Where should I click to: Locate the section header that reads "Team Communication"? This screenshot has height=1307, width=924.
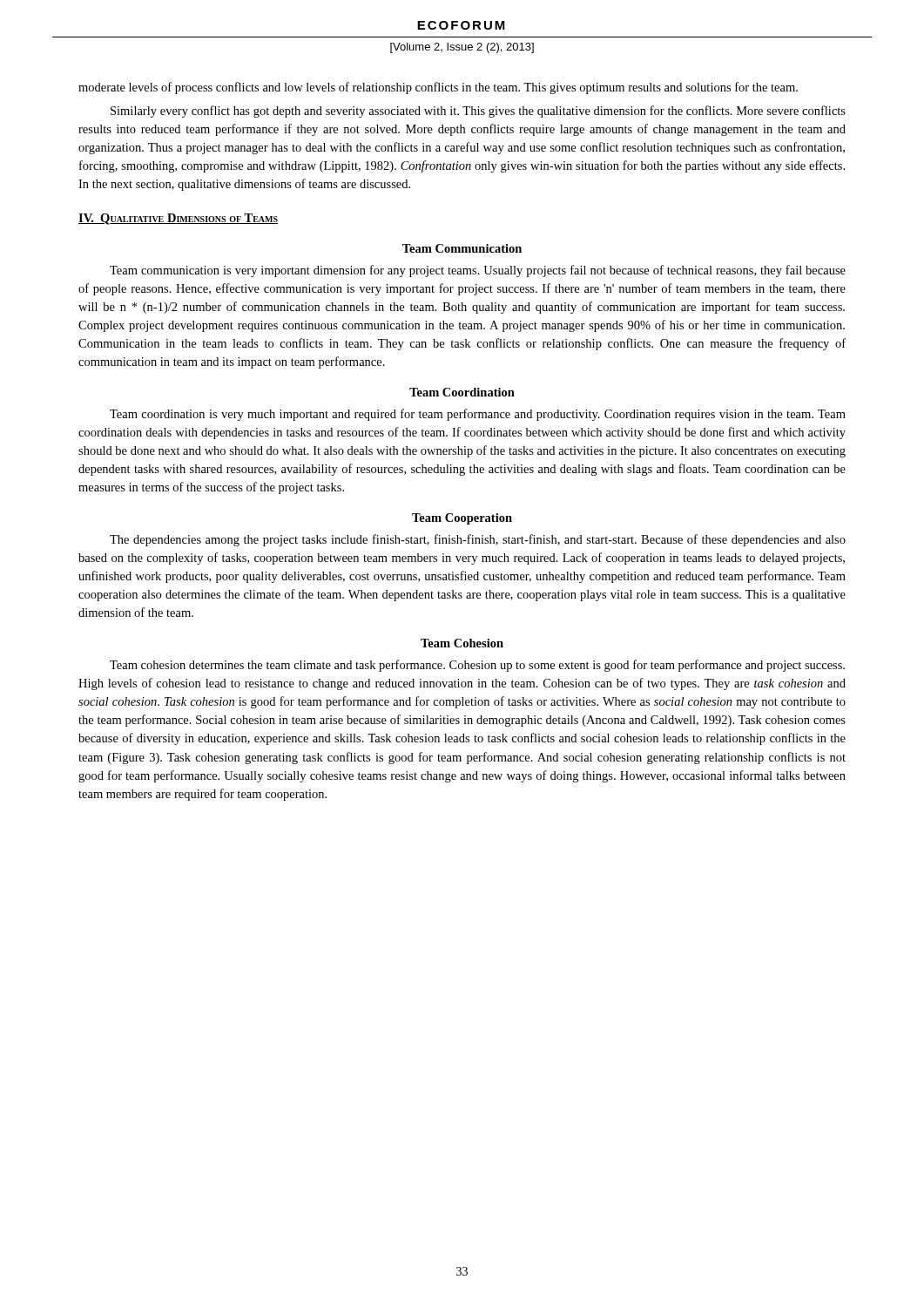(462, 248)
